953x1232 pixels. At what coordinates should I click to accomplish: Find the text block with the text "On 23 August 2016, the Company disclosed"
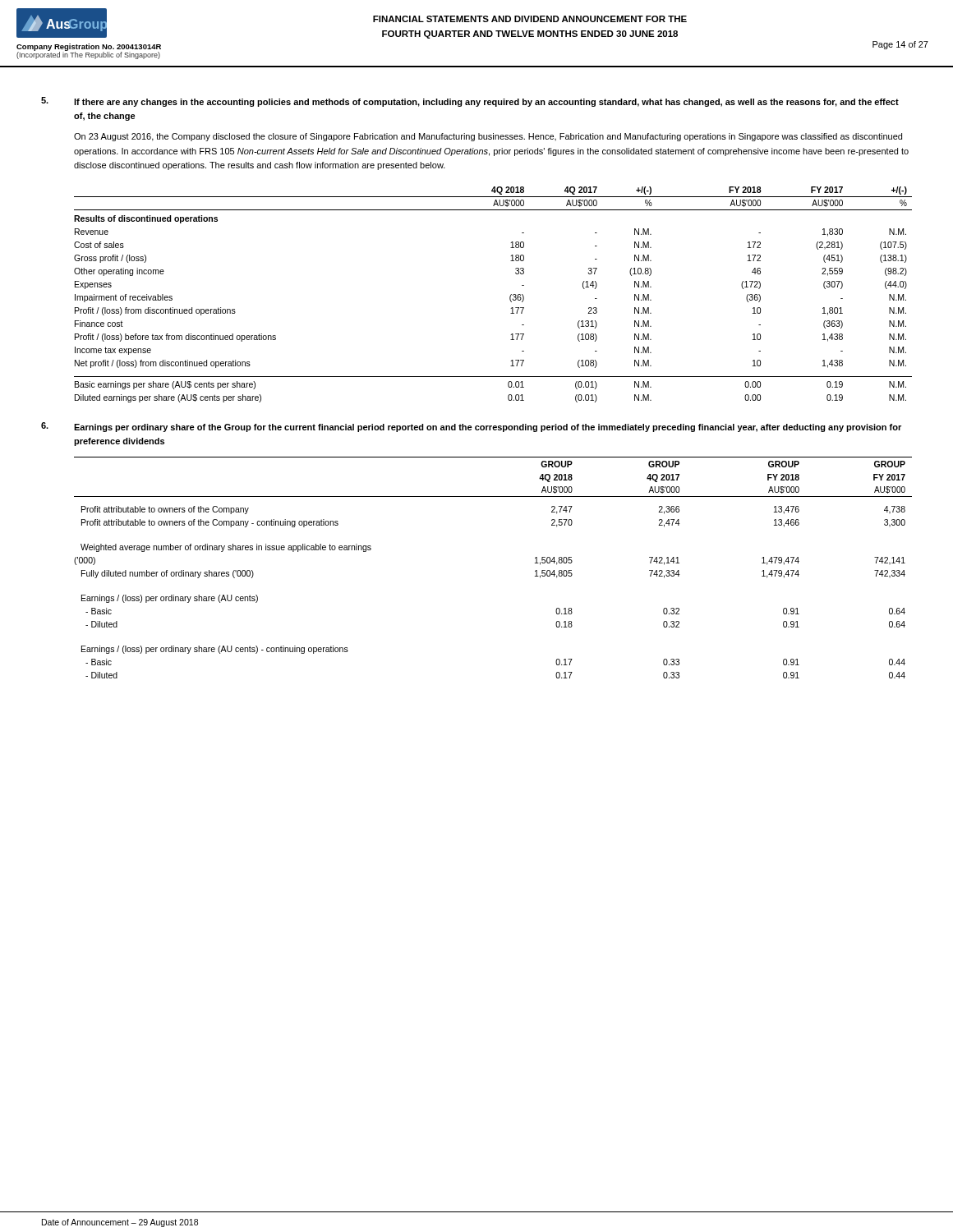point(491,151)
